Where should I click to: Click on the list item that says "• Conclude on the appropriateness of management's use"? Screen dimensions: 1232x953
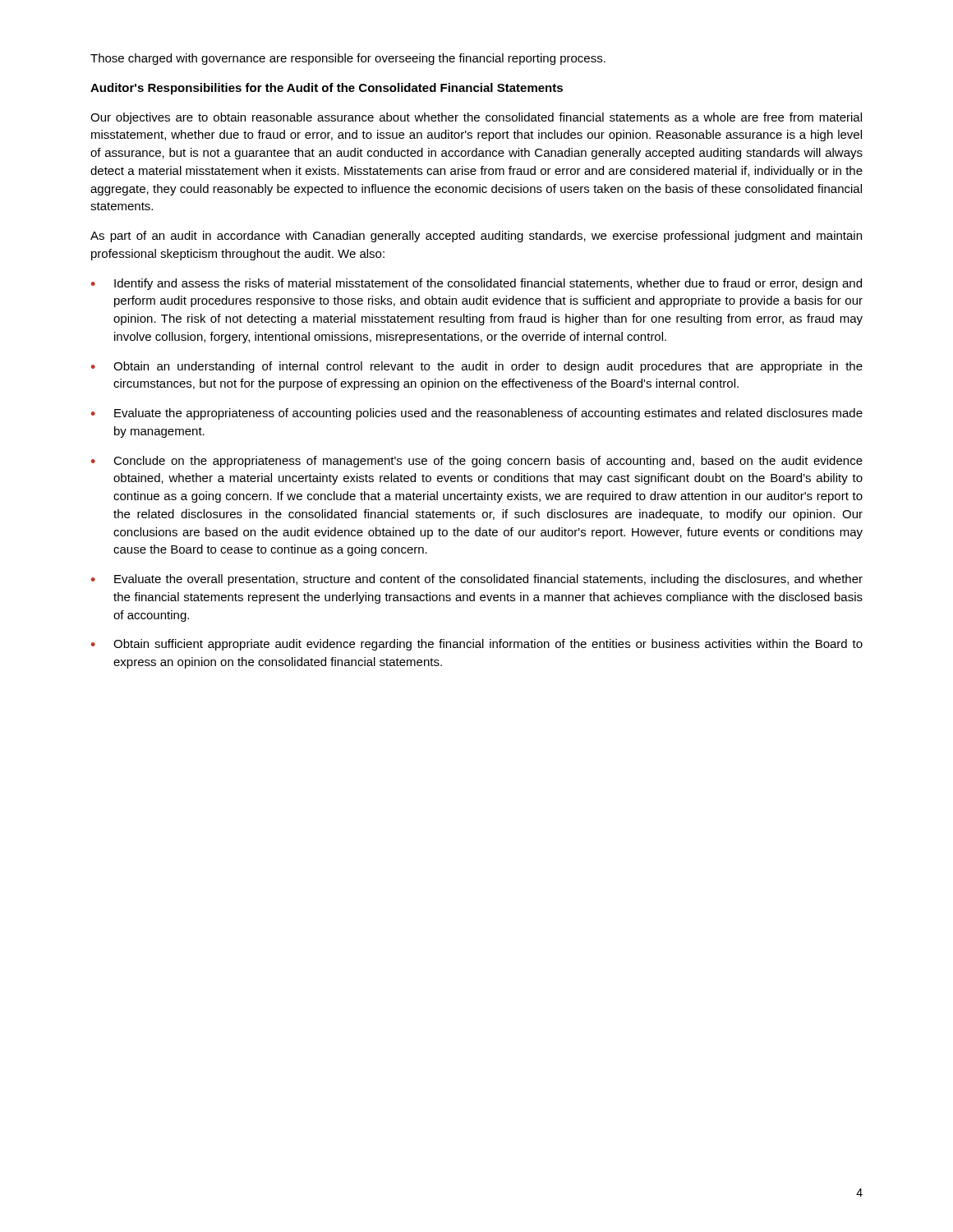point(476,505)
